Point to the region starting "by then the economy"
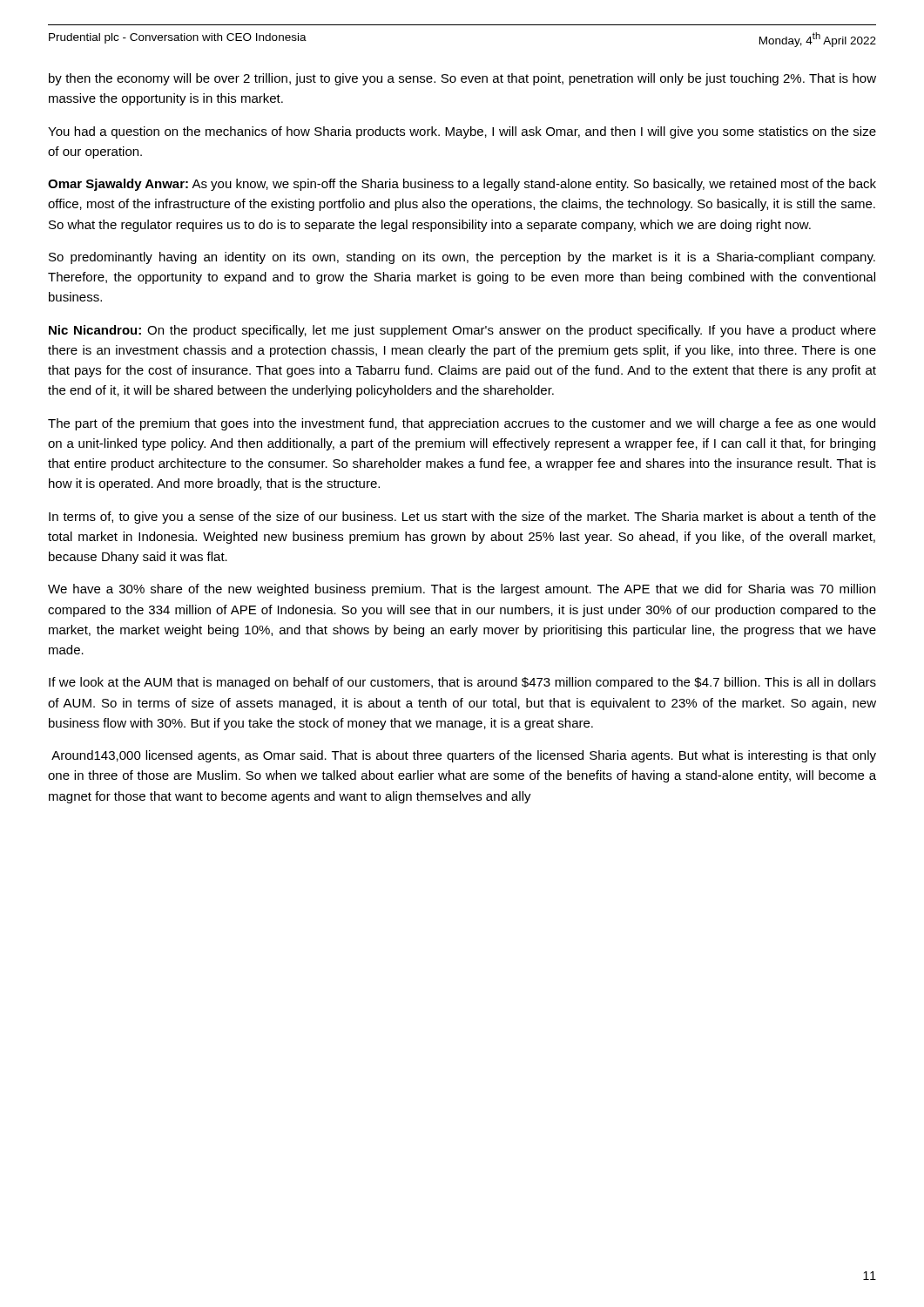This screenshot has width=924, height=1307. point(462,88)
